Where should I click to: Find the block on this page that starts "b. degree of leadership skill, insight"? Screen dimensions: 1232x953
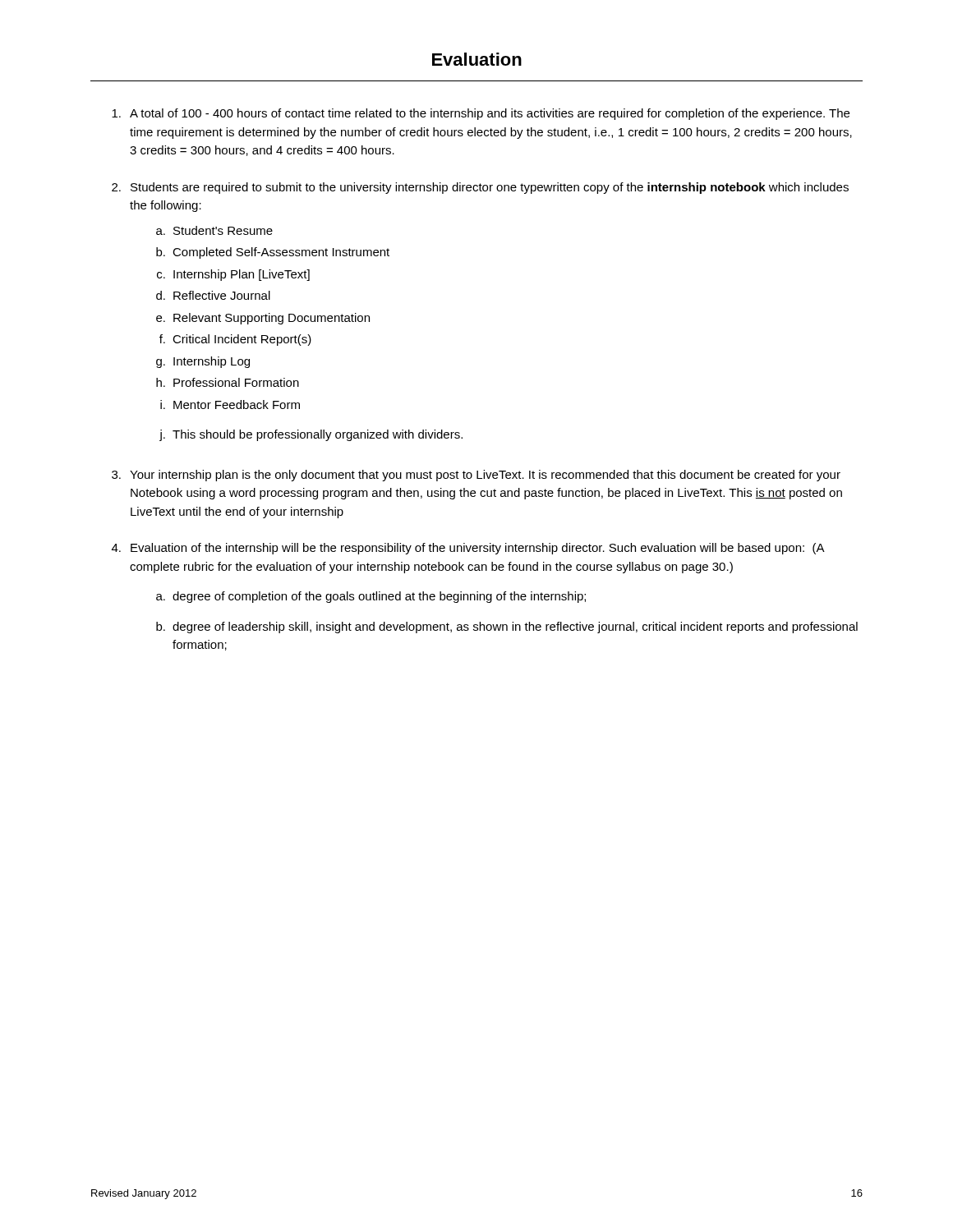pyautogui.click(x=496, y=636)
